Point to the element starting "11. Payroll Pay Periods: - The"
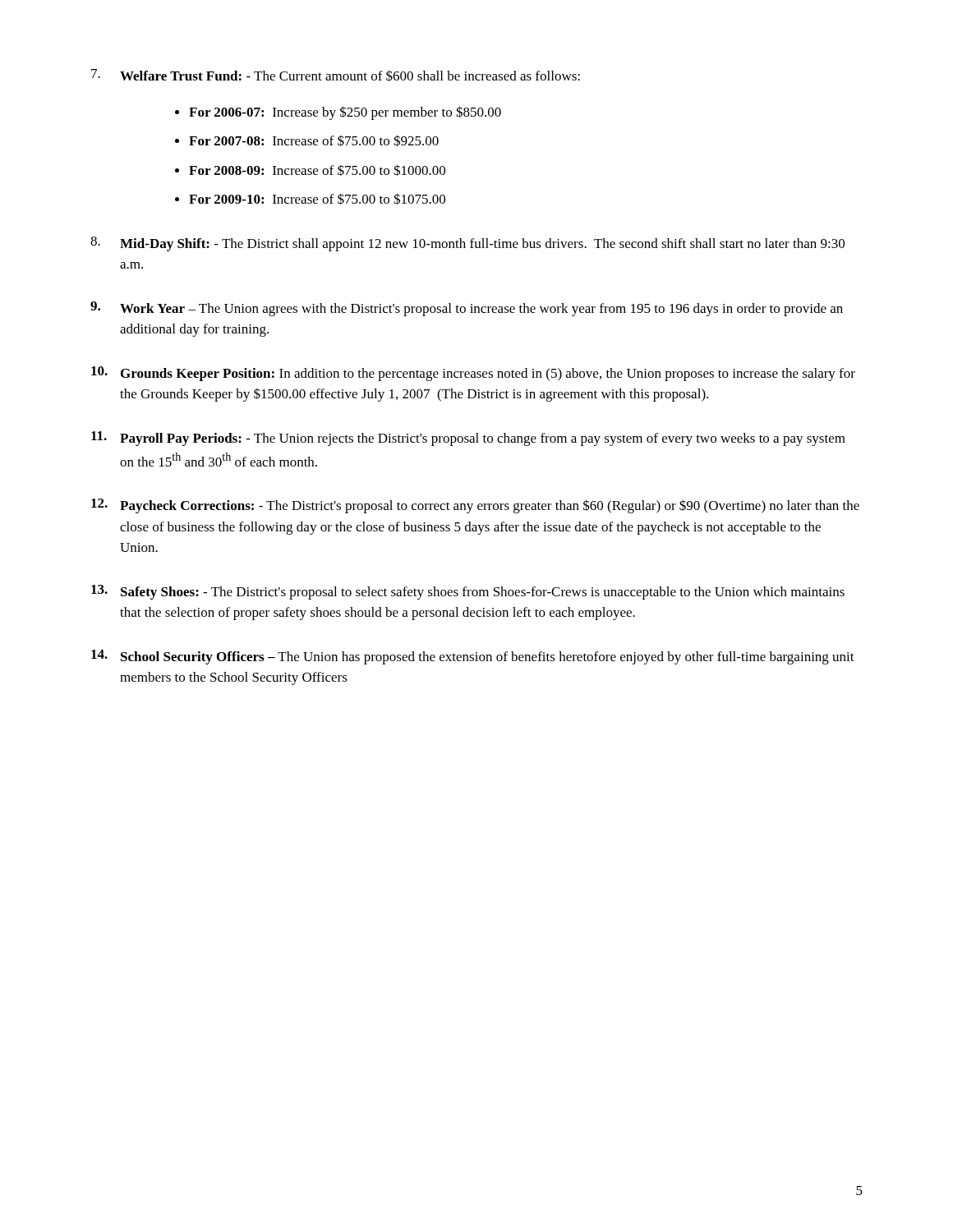 coord(476,450)
